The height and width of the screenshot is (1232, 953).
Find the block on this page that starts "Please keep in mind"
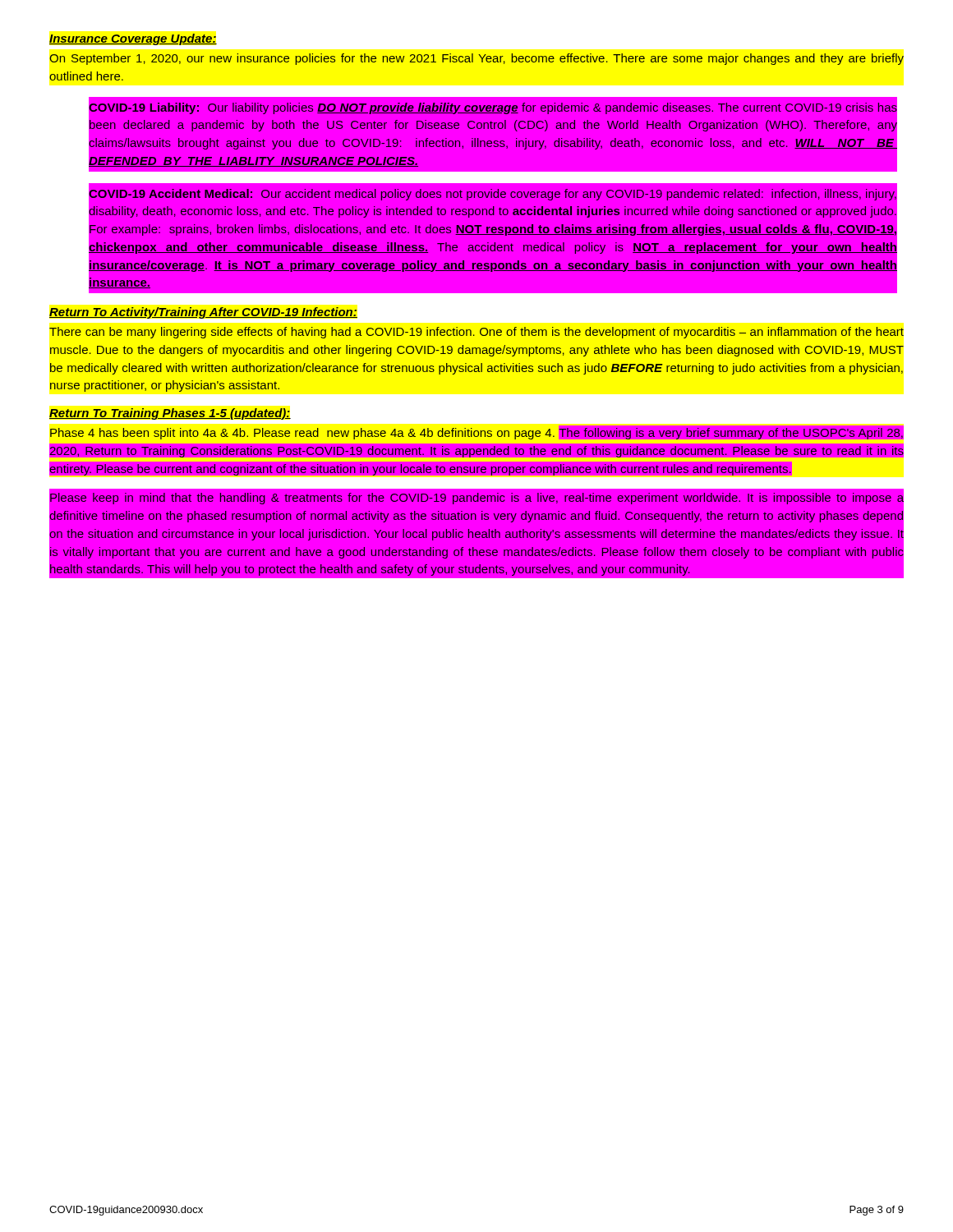click(476, 533)
